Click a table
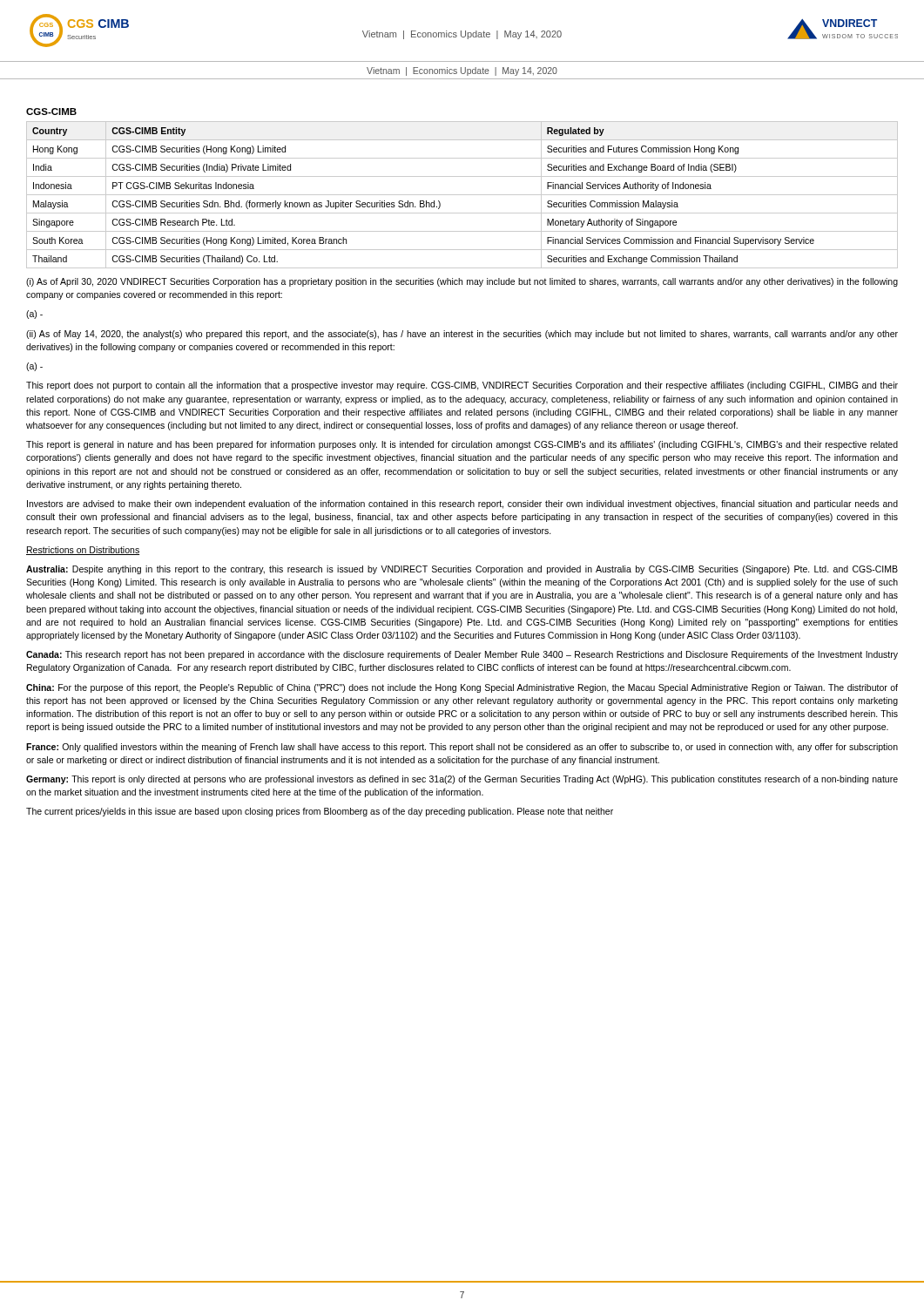Viewport: 924px width, 1307px height. [462, 195]
